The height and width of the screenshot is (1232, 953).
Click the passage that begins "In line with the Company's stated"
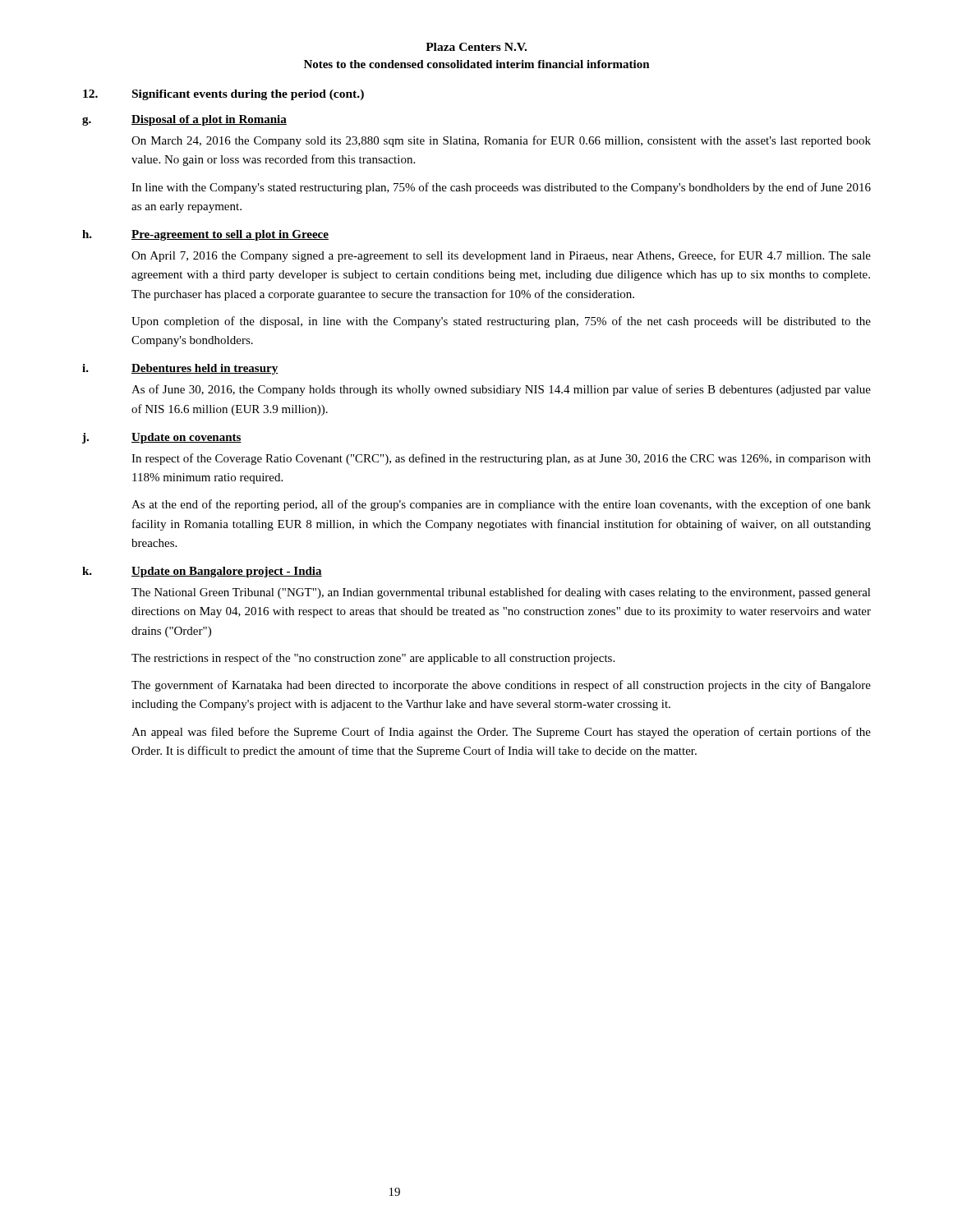[x=501, y=196]
